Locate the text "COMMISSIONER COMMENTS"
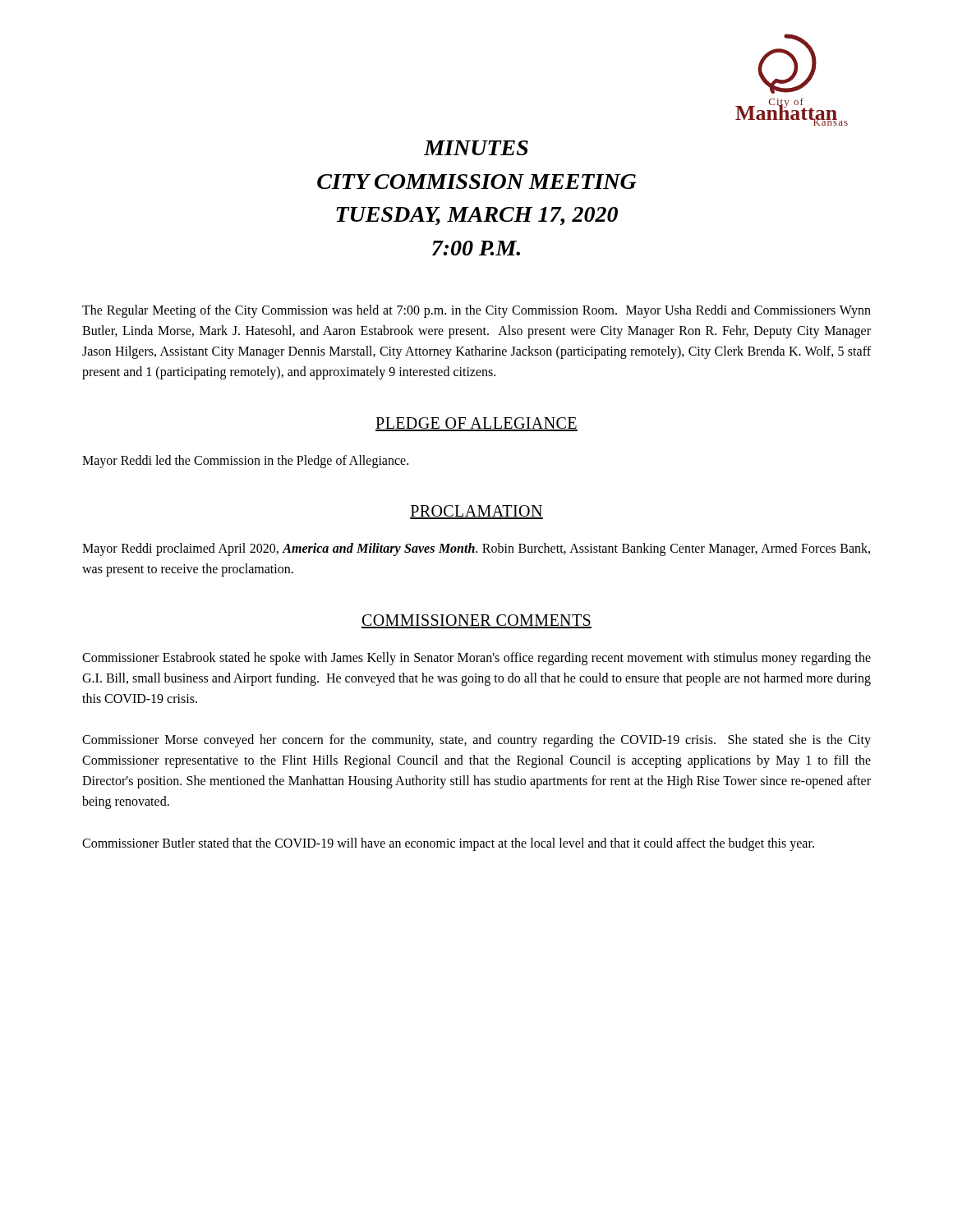953x1232 pixels. [x=476, y=620]
